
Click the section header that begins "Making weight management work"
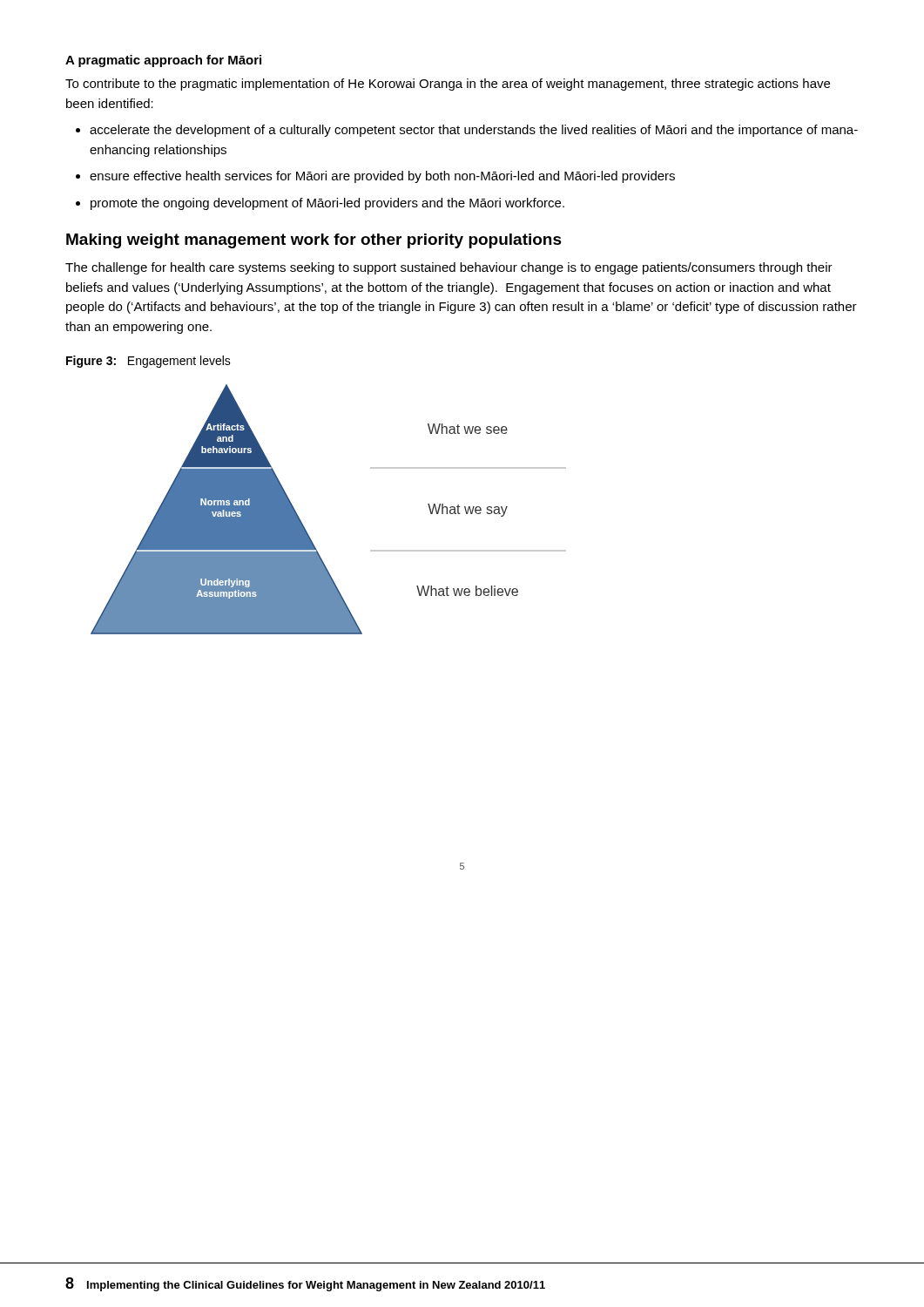click(x=314, y=239)
